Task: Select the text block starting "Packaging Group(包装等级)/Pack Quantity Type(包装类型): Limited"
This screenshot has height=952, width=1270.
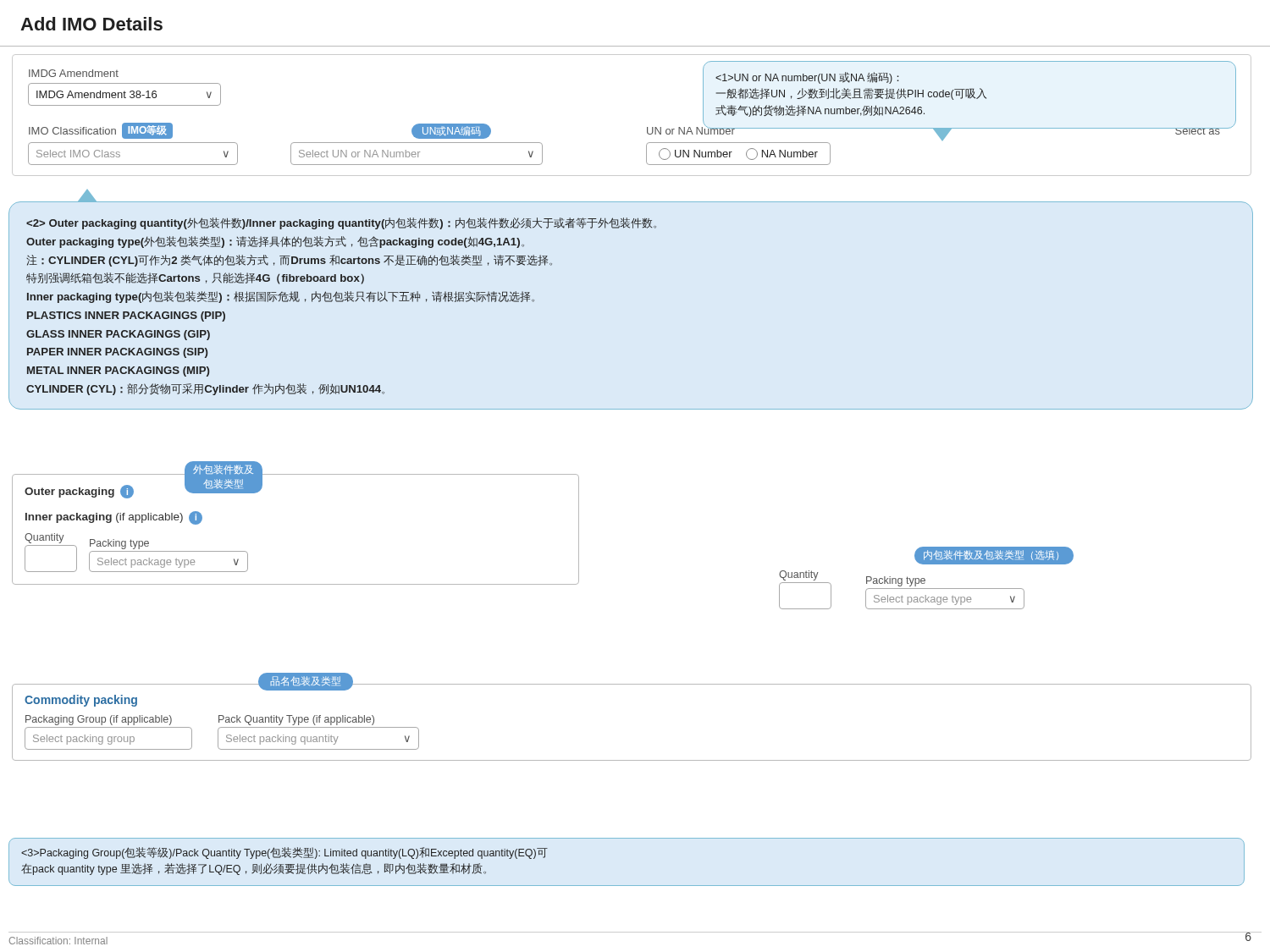Action: click(284, 861)
